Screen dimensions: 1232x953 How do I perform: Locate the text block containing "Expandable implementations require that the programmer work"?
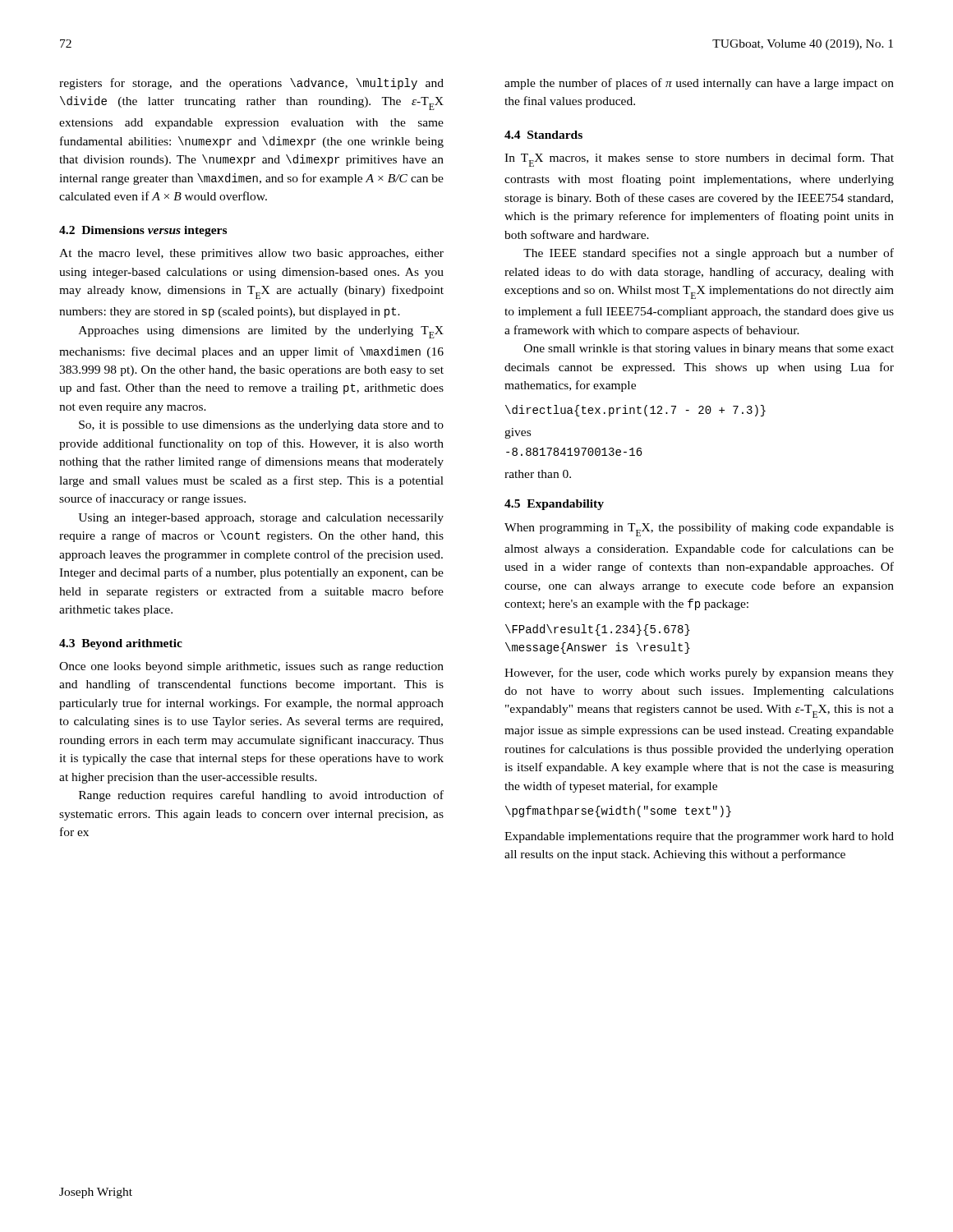point(699,845)
